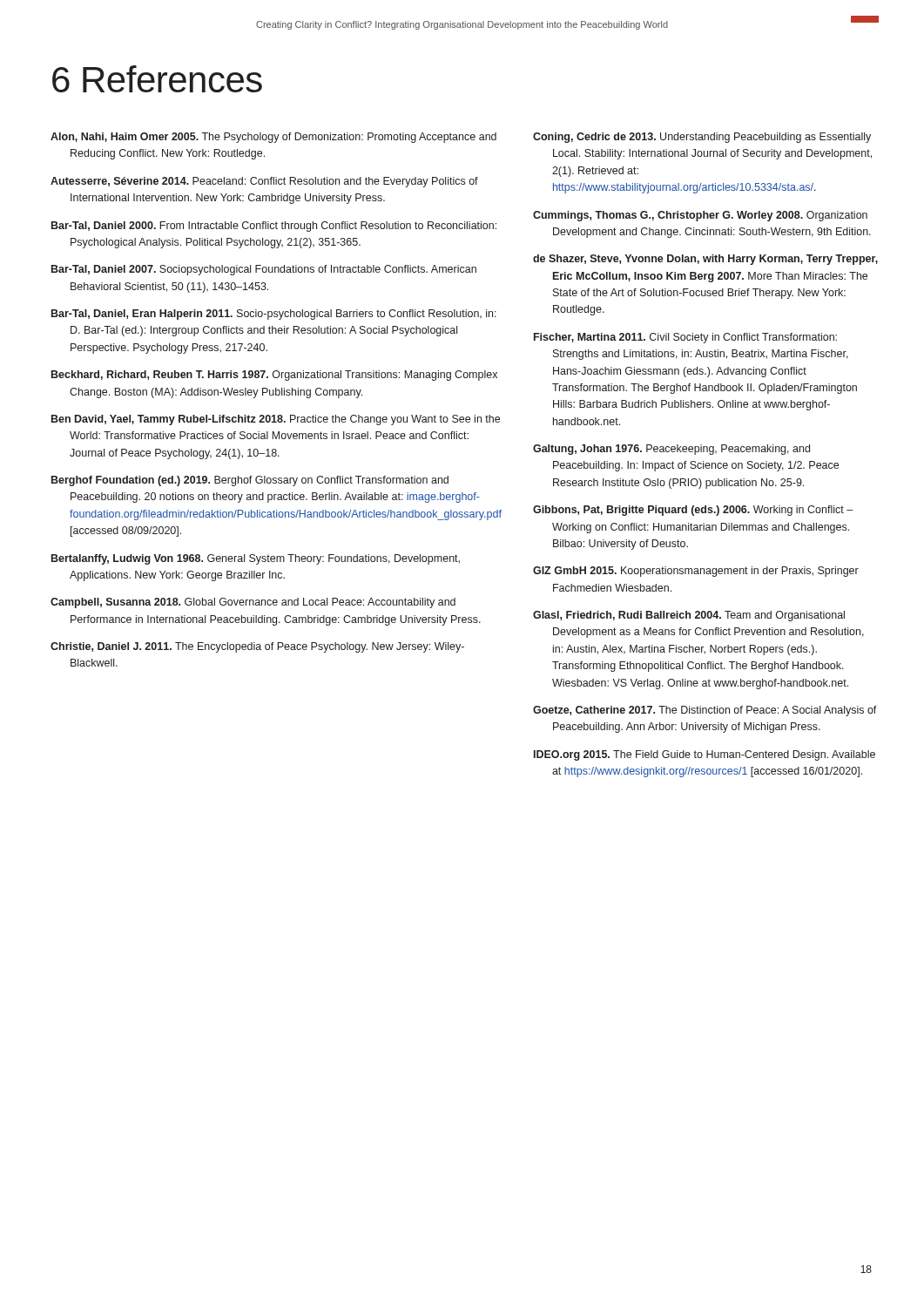924x1307 pixels.
Task: Point to the block beginning "Alon, Nahi, Haim Omer 2005. The Psychology of"
Action: coord(274,145)
